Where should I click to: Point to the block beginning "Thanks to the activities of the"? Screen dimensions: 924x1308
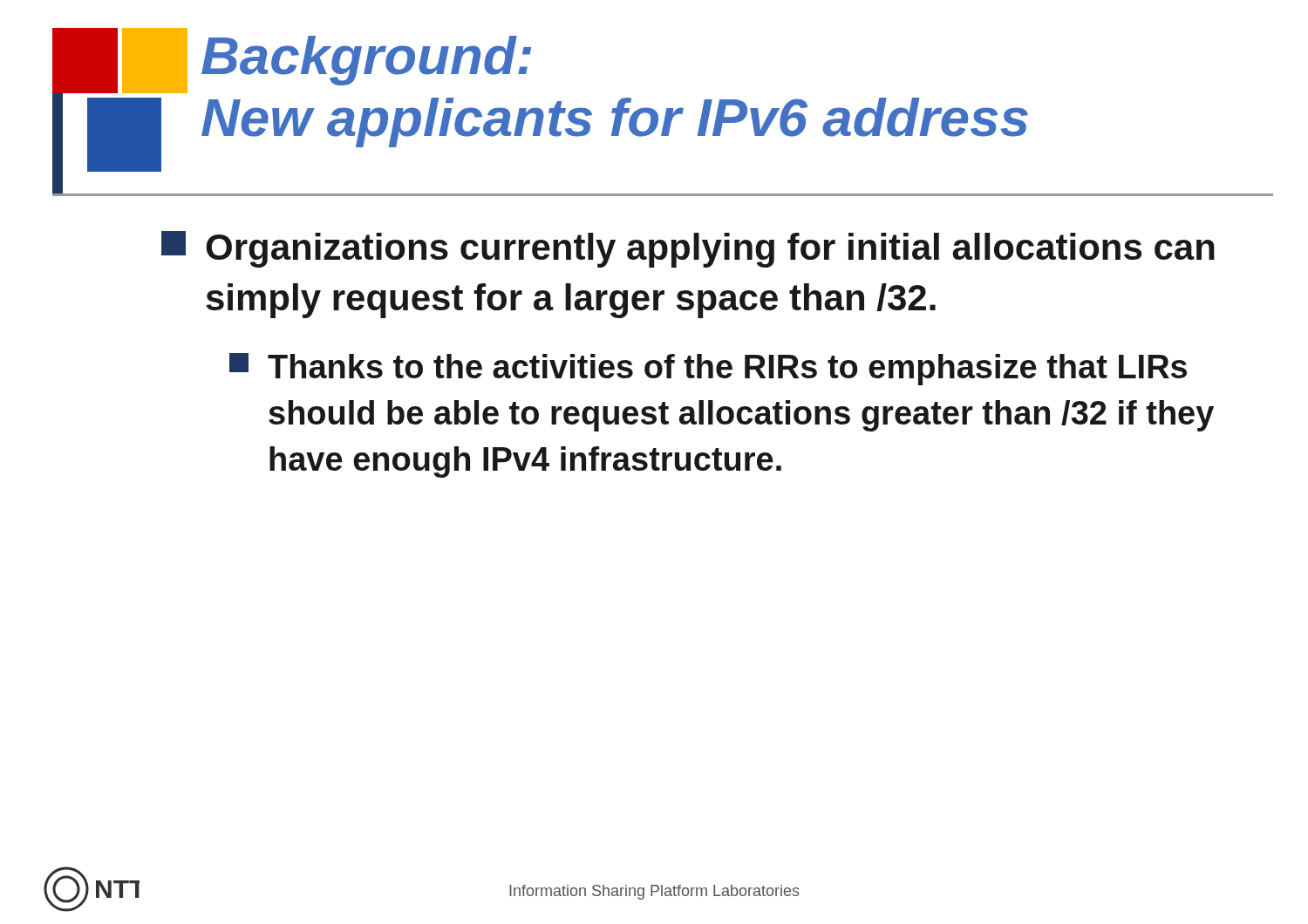[x=742, y=414]
